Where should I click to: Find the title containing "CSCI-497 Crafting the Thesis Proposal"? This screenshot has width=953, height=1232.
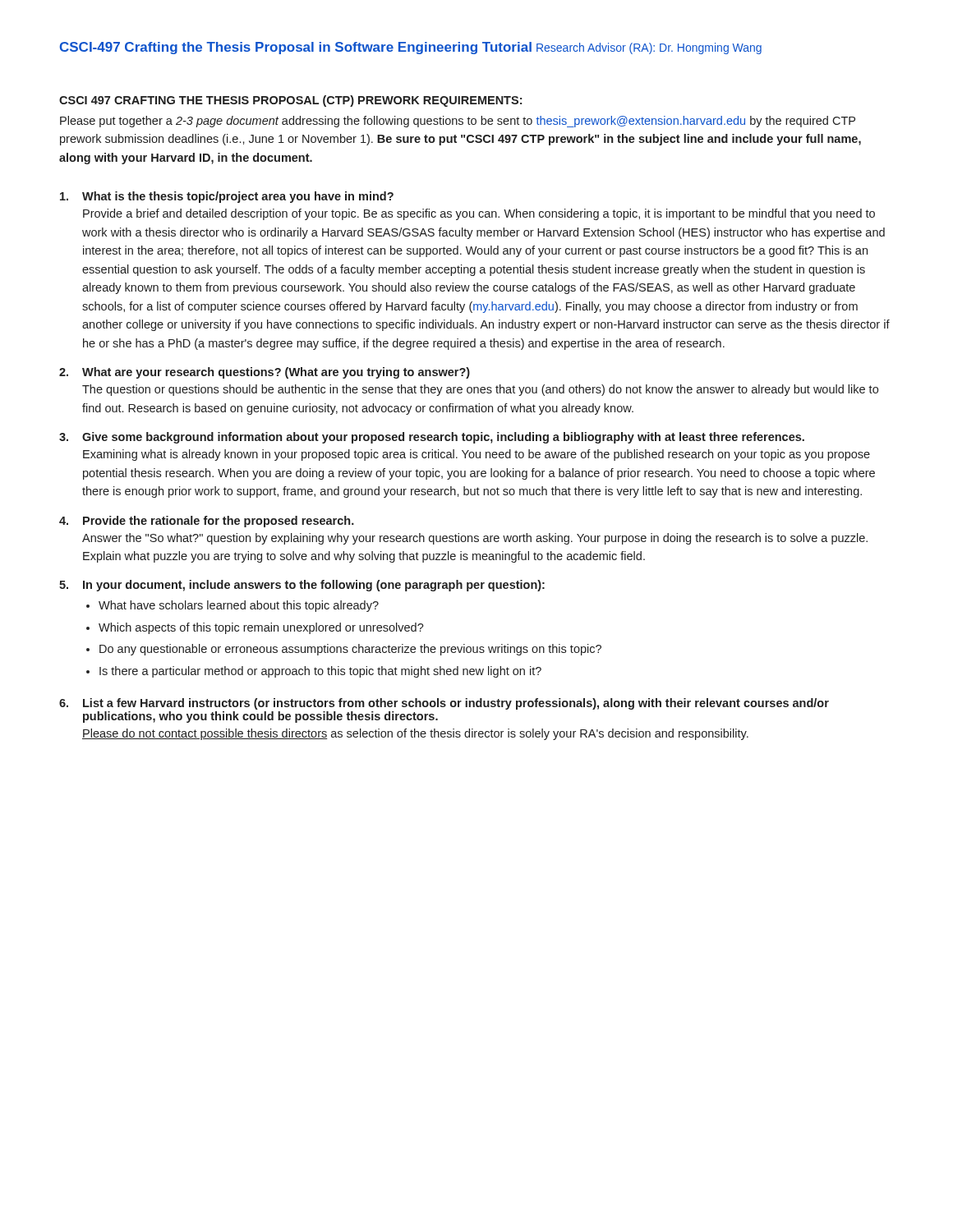coord(296,47)
